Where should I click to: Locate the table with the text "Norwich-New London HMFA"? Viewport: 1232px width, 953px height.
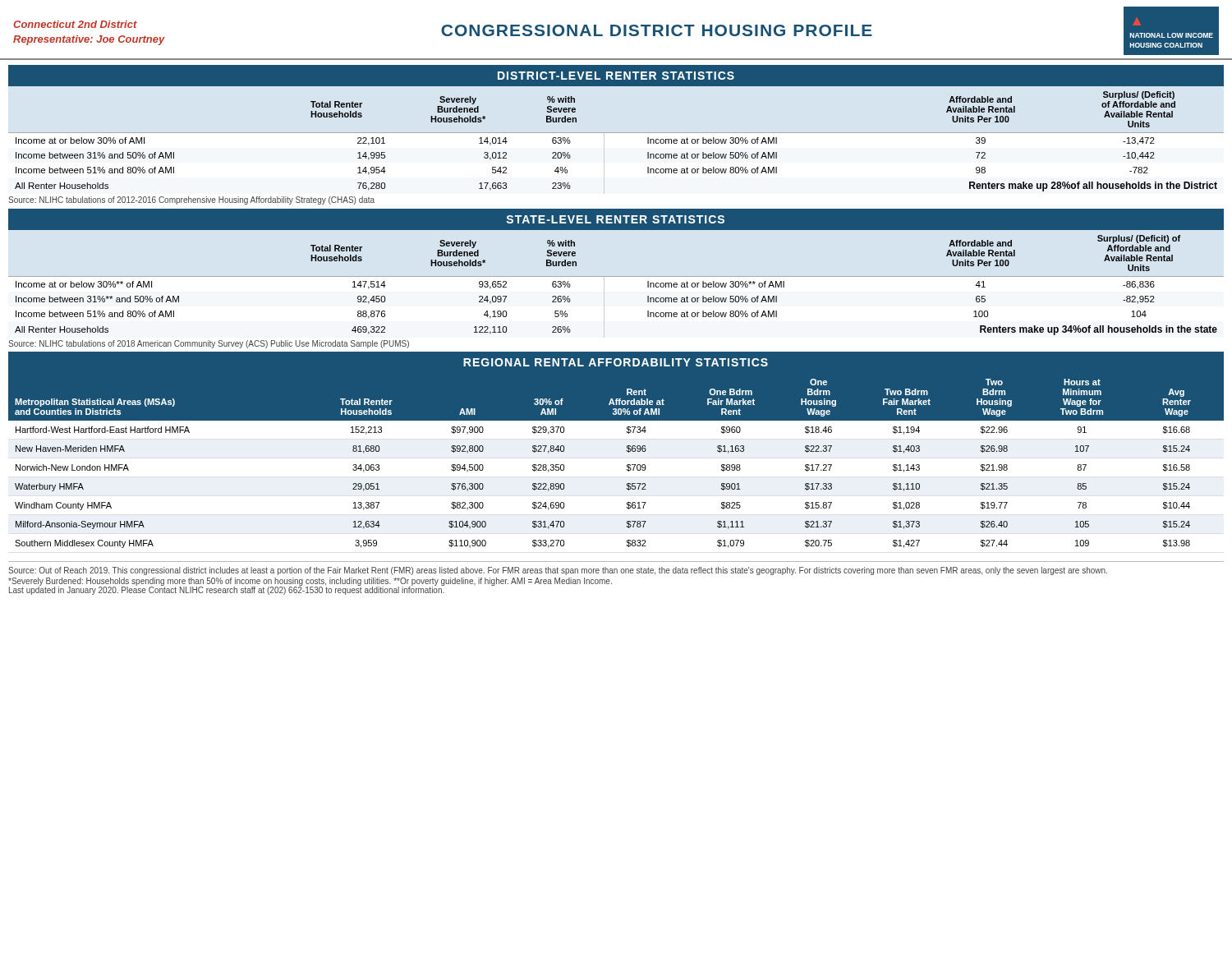click(x=616, y=463)
